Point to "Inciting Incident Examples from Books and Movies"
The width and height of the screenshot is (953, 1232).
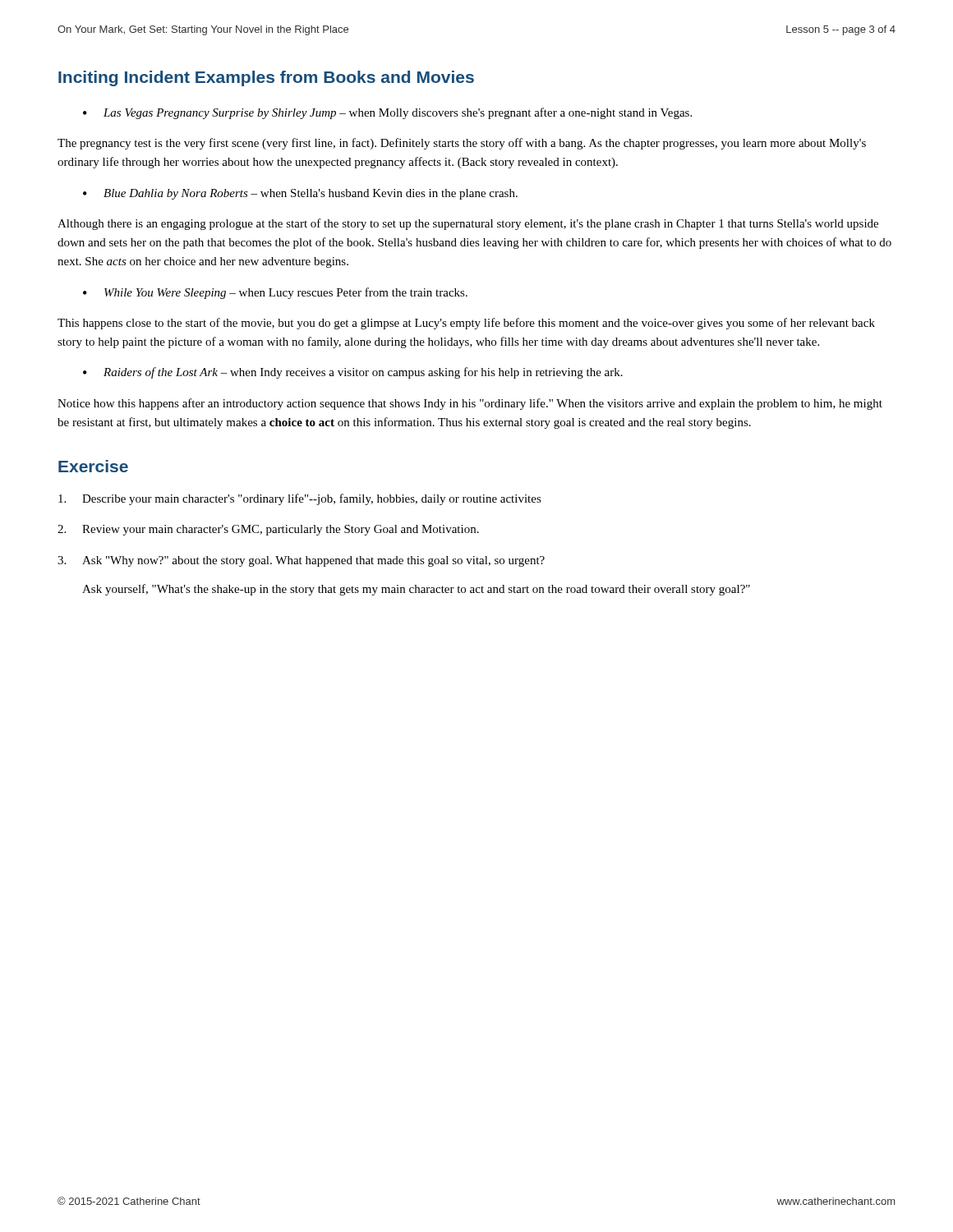coord(266,77)
